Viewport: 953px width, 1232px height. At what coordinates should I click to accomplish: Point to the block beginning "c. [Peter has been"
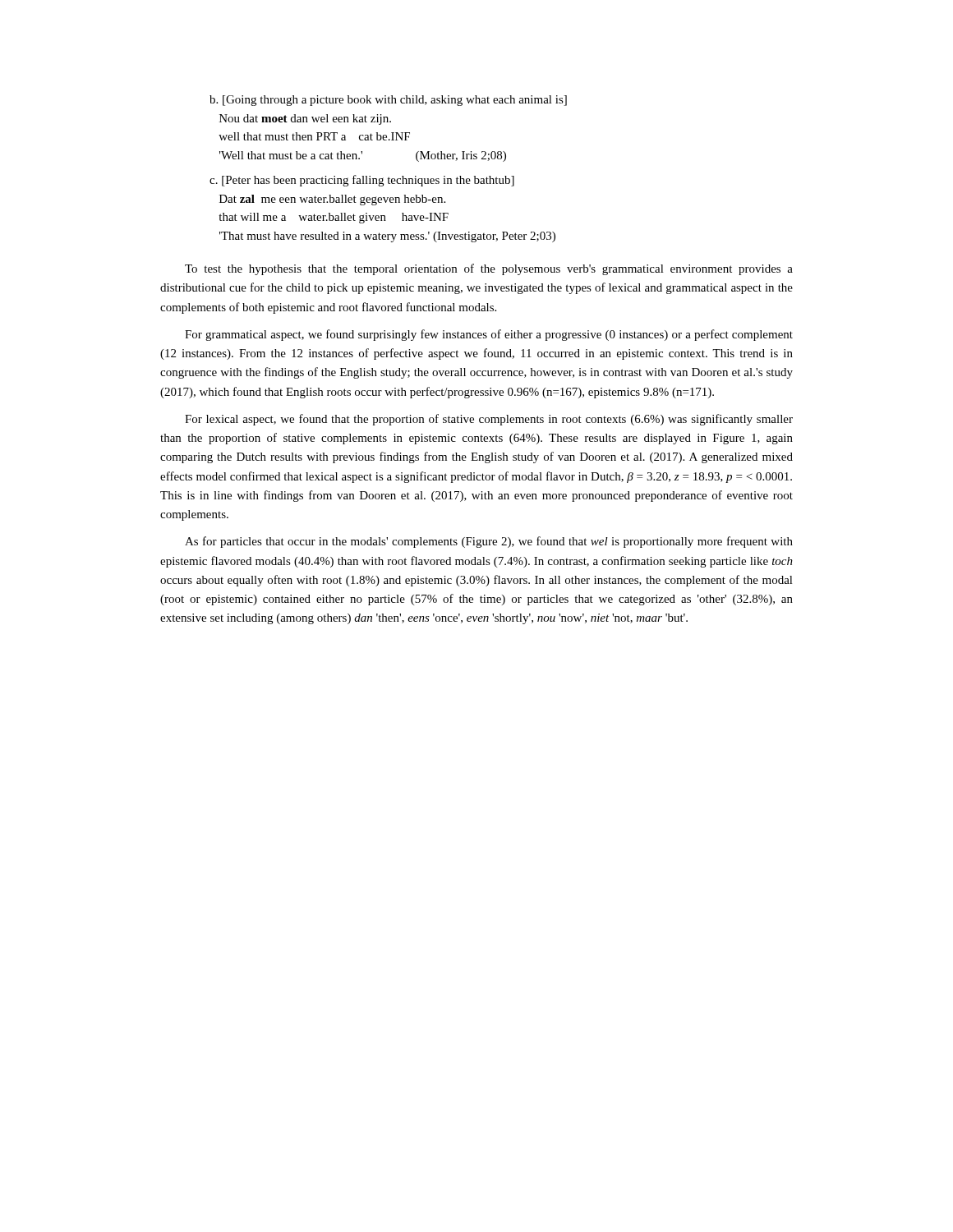(x=362, y=181)
